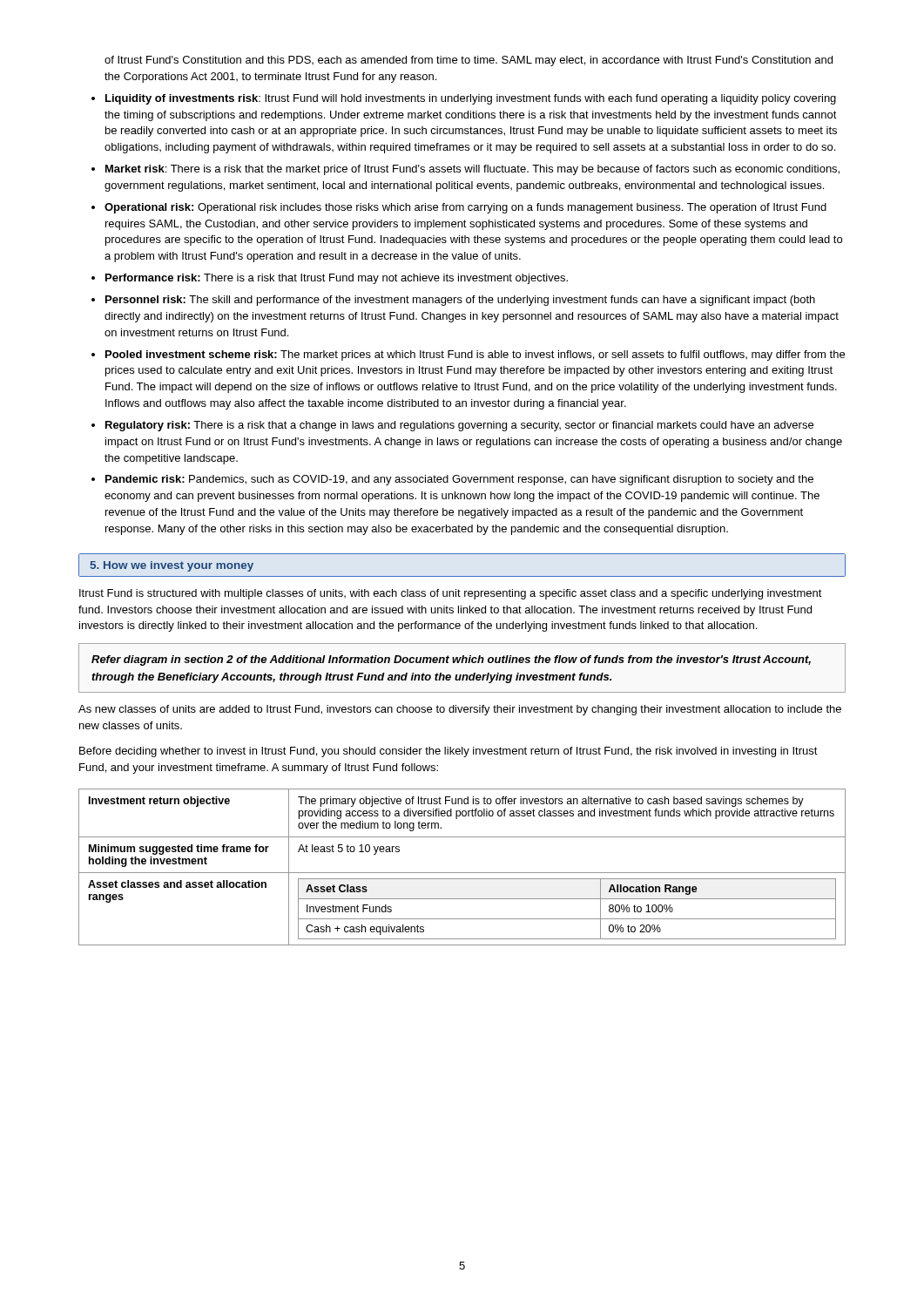Find the list item with the text "Regulatory risk: There"

click(473, 441)
